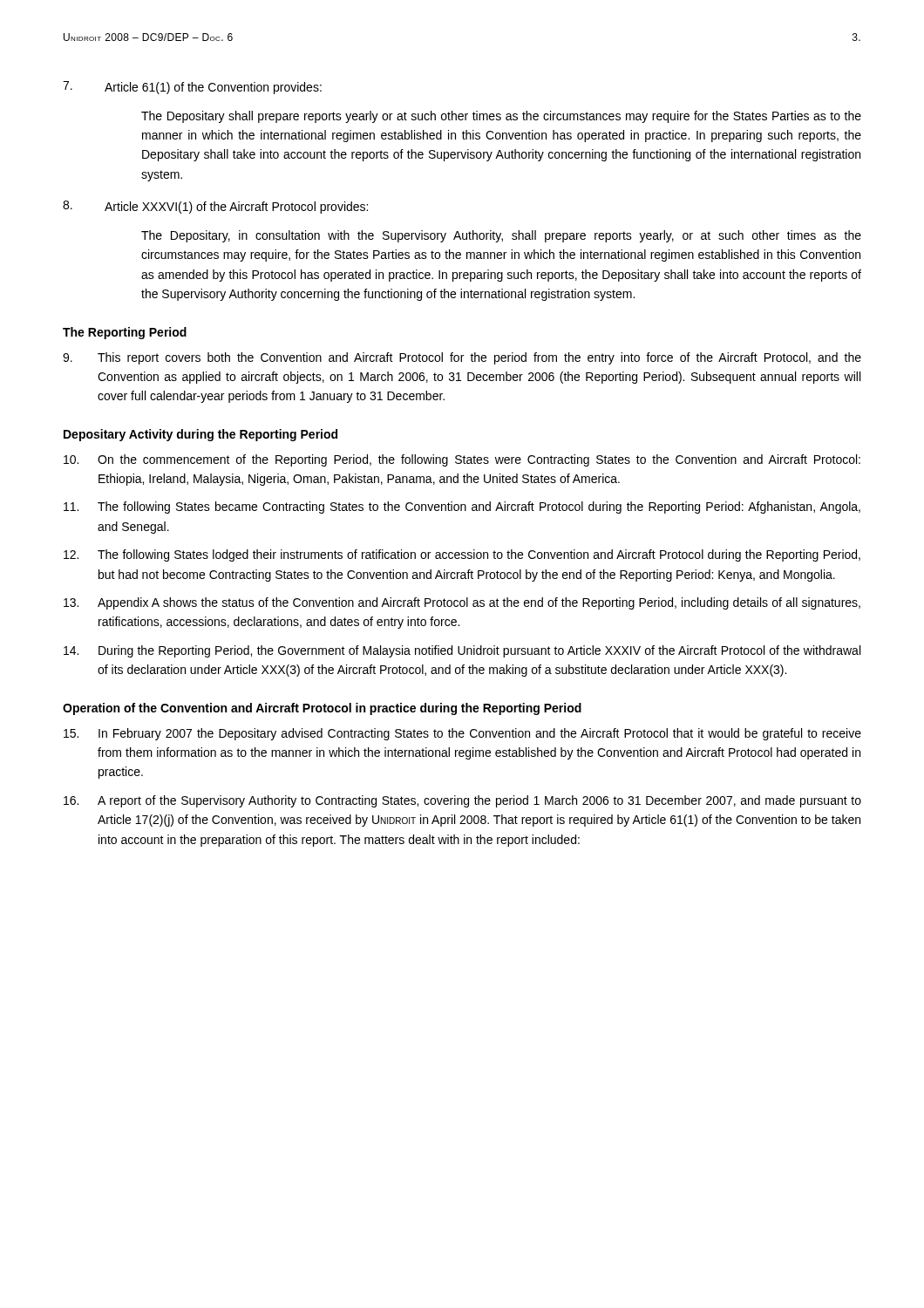Locate the block starting "Depositary Activity during the Reporting Period"

[201, 434]
